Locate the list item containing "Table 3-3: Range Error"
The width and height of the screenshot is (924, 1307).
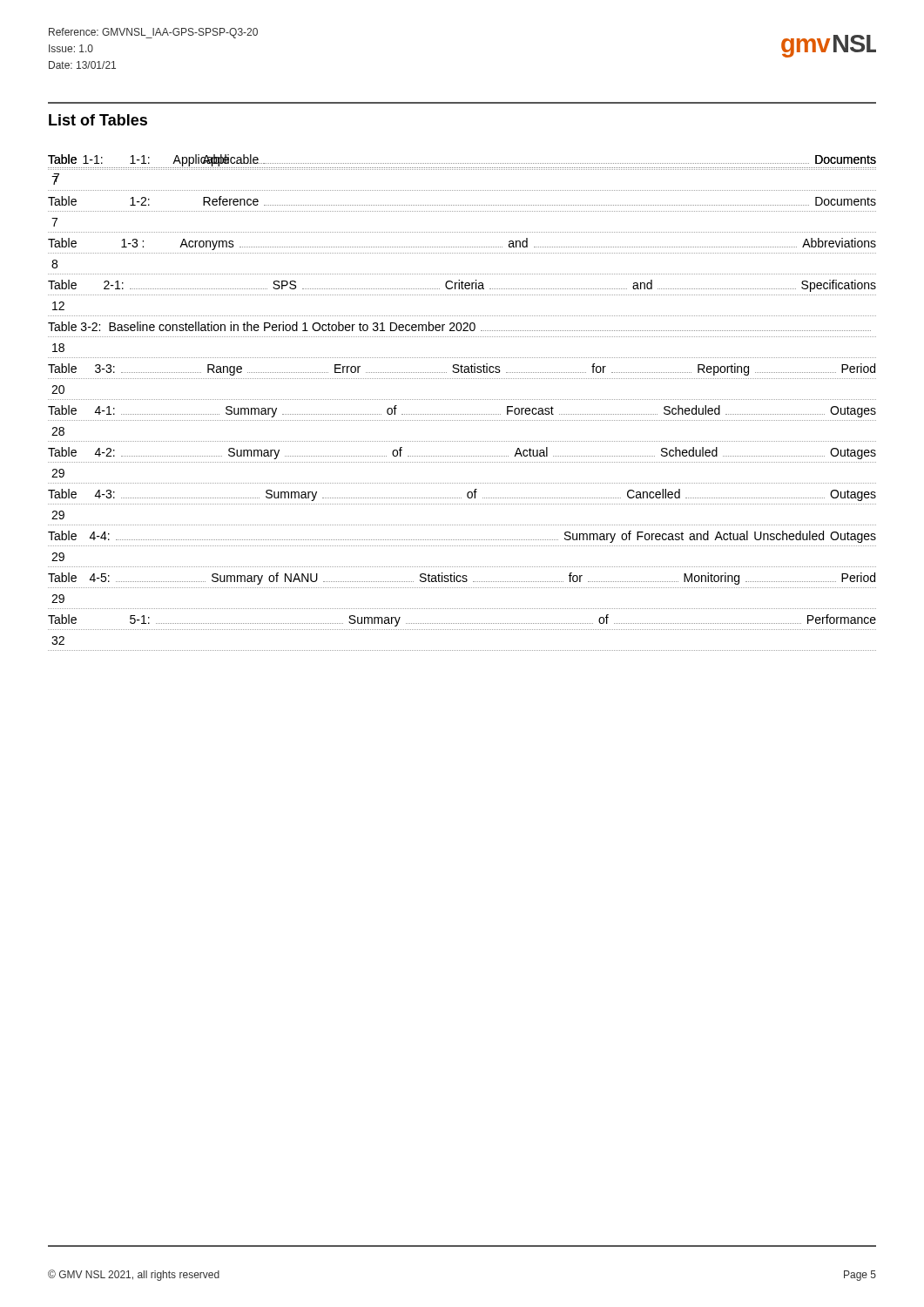(462, 381)
